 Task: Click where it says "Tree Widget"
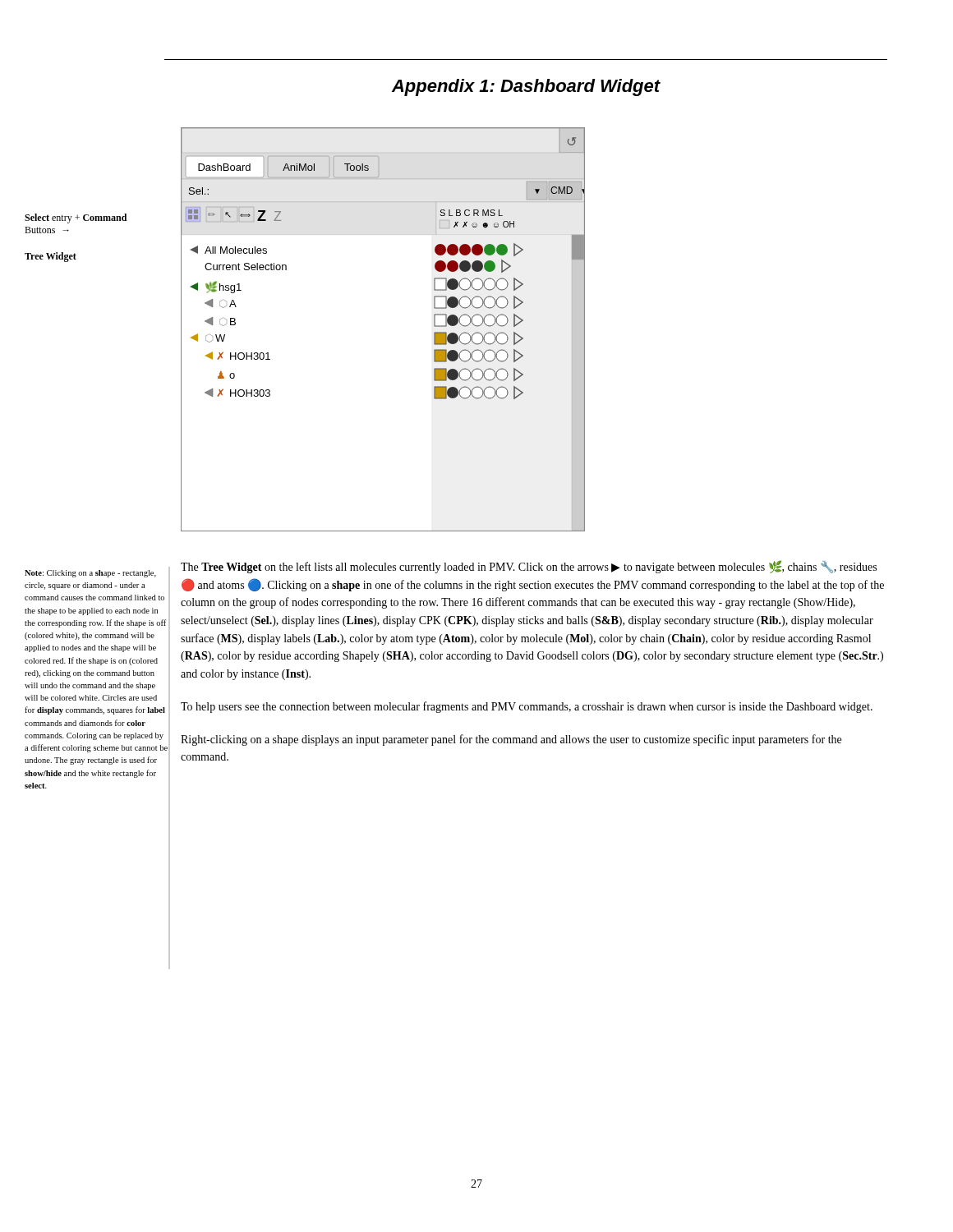pos(50,256)
